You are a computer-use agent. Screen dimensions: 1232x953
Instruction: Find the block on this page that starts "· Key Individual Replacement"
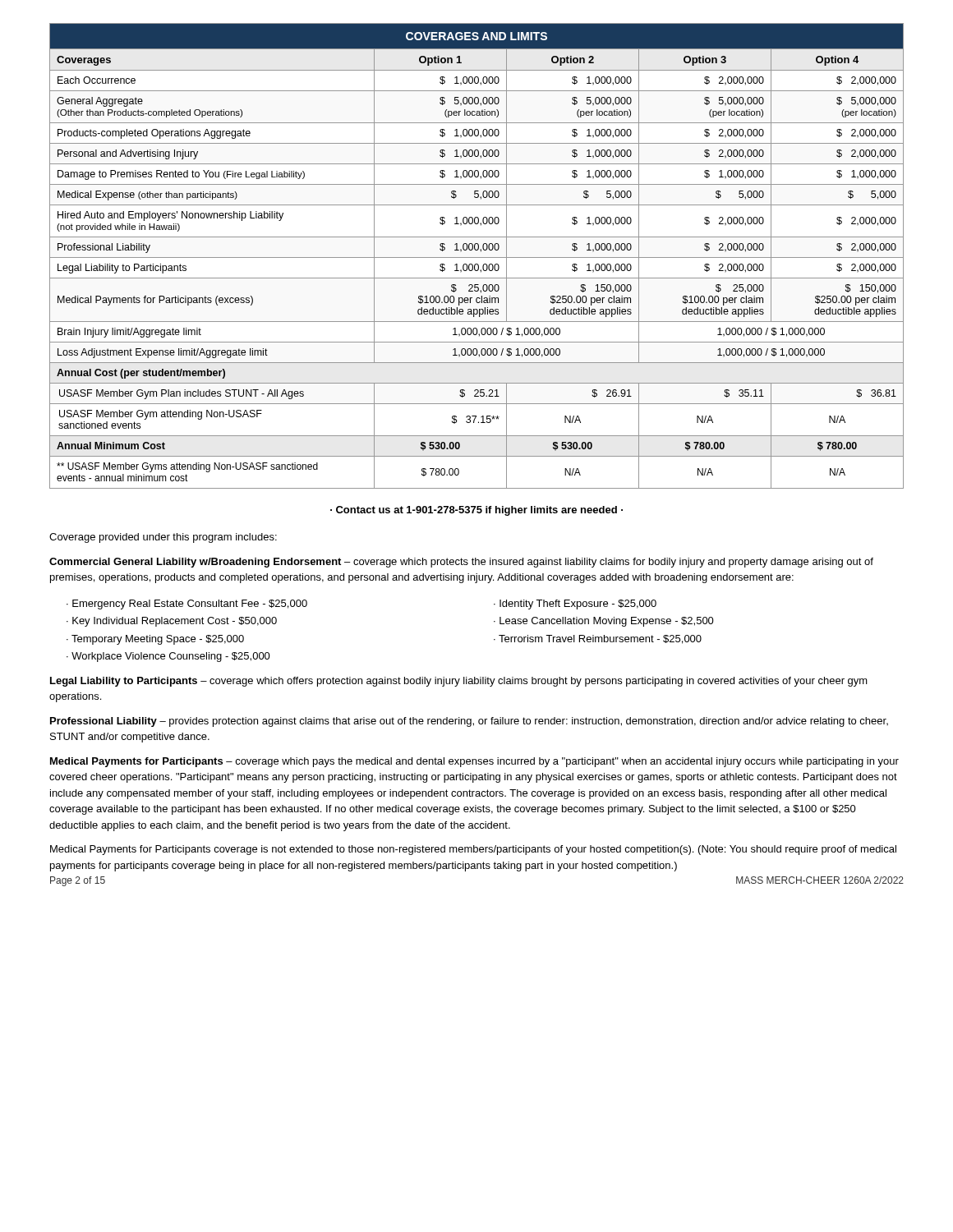(x=171, y=621)
